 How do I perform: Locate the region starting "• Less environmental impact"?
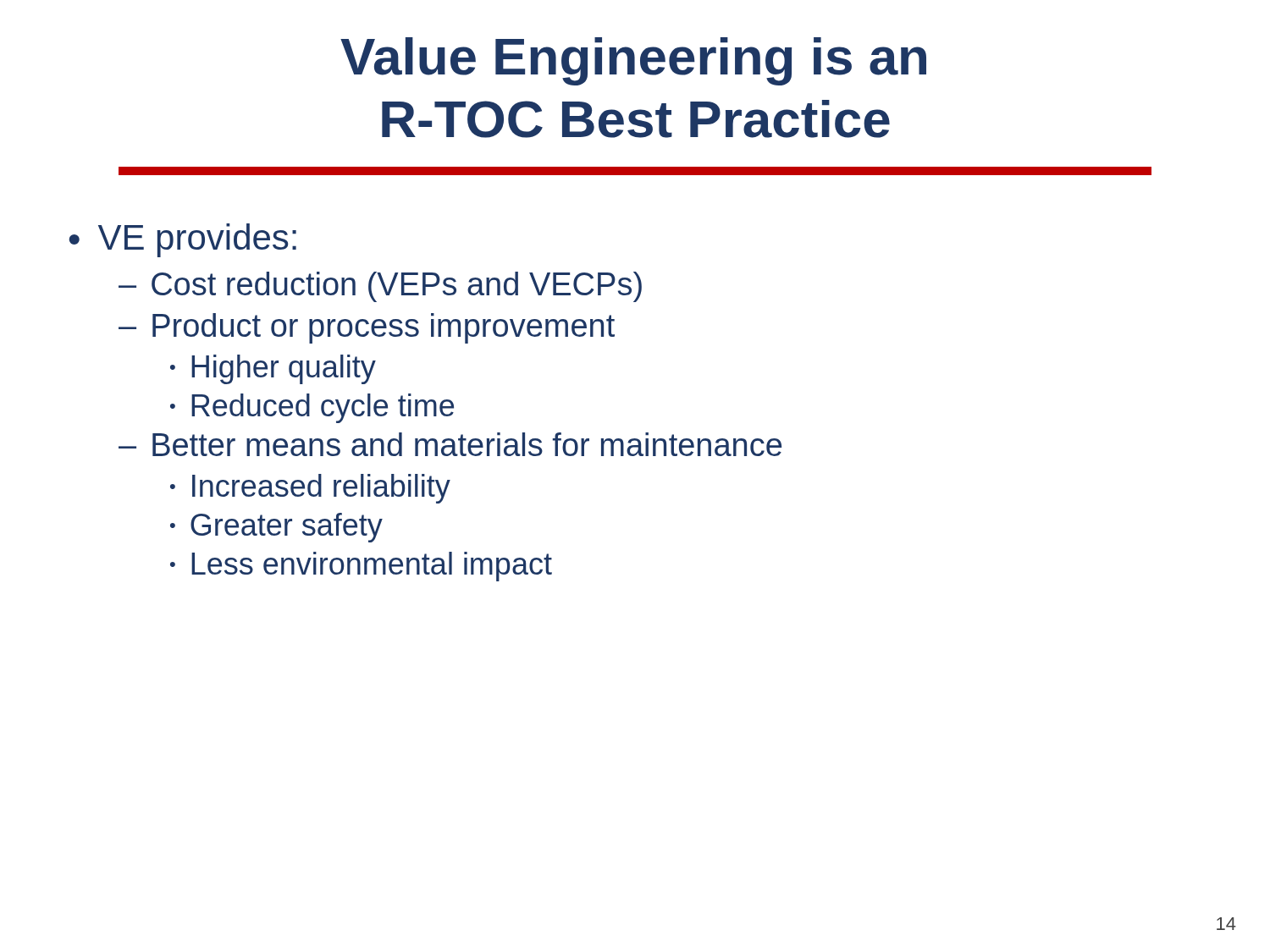click(x=361, y=564)
